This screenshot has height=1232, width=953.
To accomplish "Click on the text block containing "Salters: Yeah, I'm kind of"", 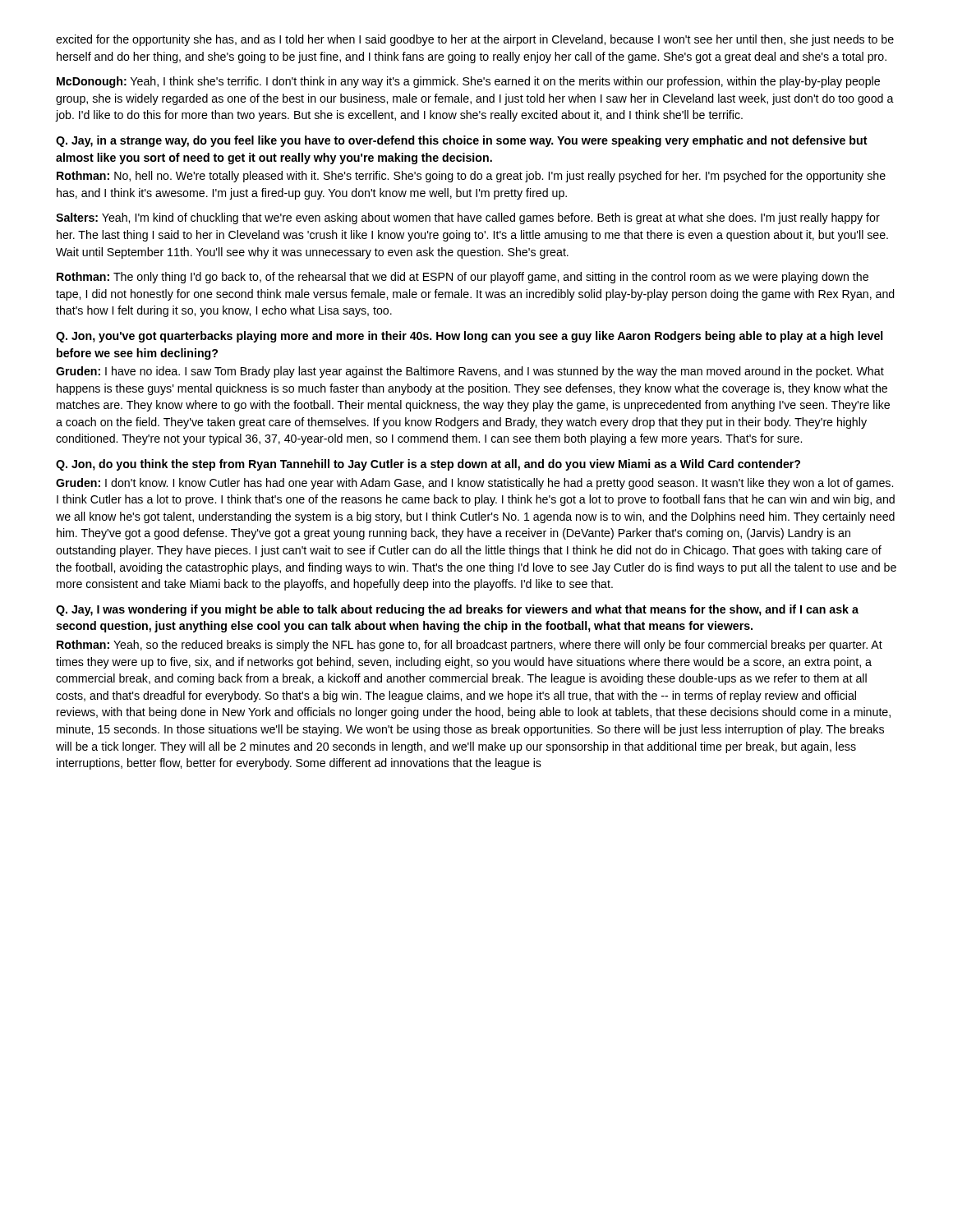I will pos(472,235).
